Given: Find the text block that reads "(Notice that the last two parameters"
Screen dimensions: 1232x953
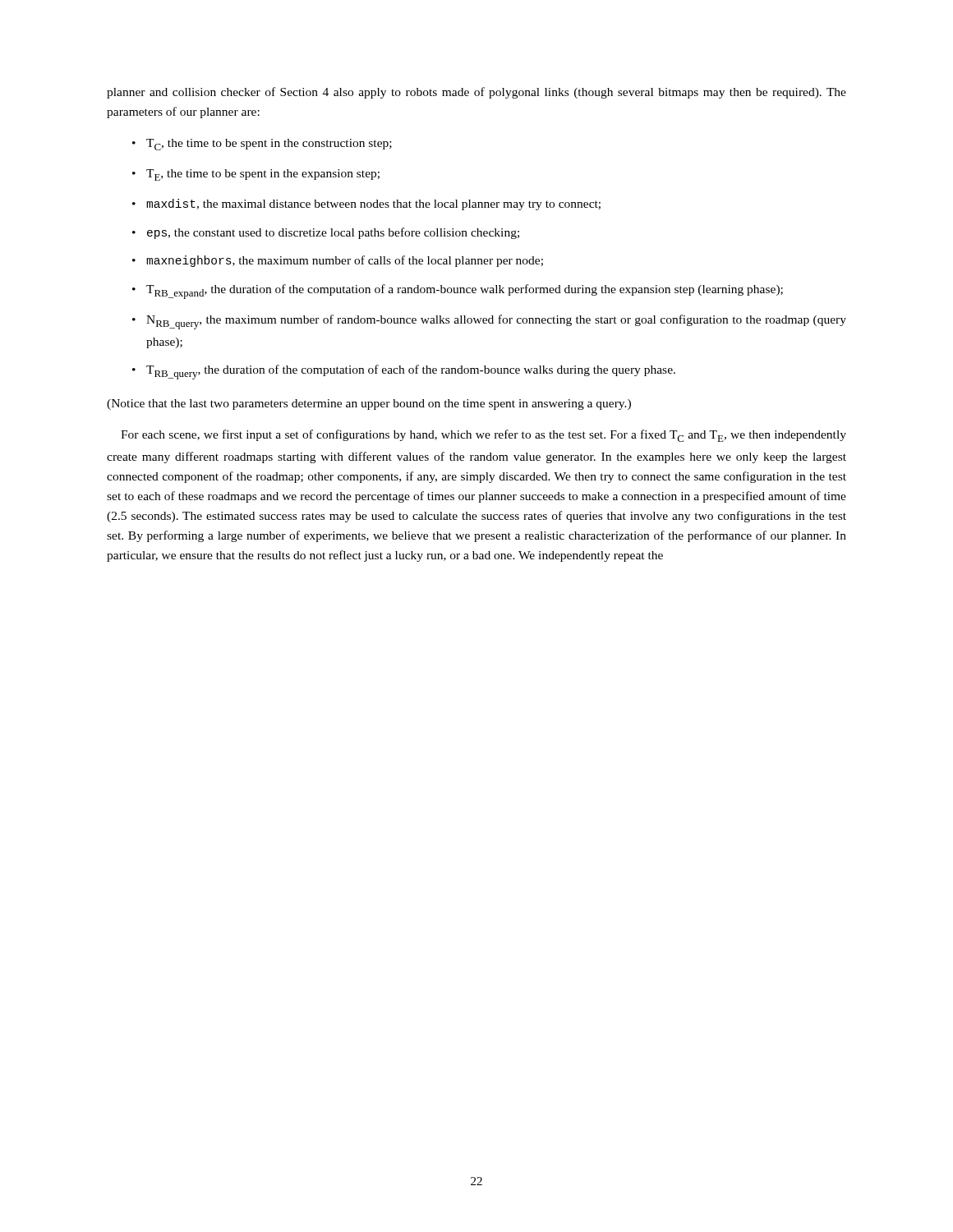Looking at the screenshot, I should click(x=476, y=403).
